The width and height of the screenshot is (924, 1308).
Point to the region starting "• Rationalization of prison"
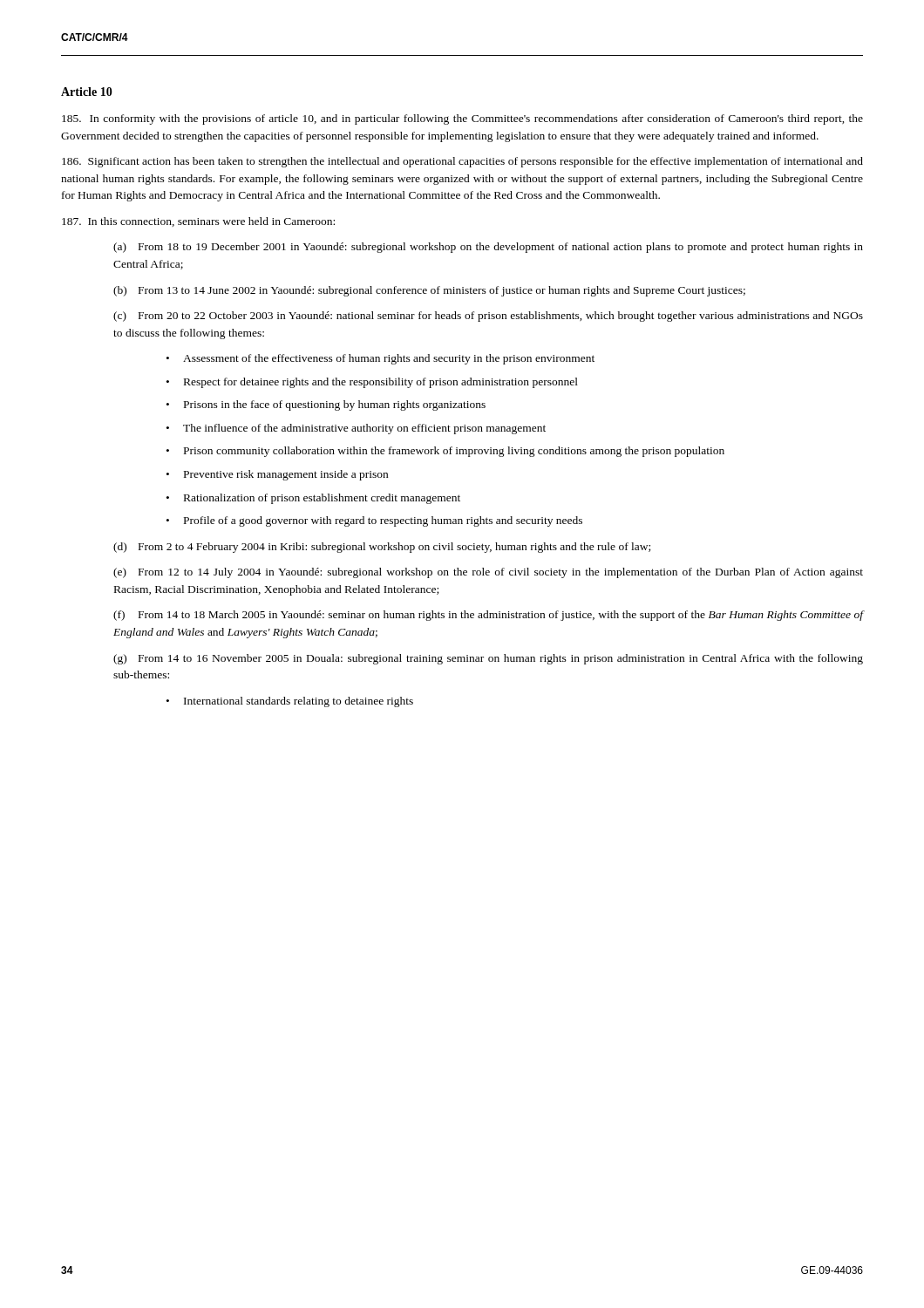(x=313, y=499)
